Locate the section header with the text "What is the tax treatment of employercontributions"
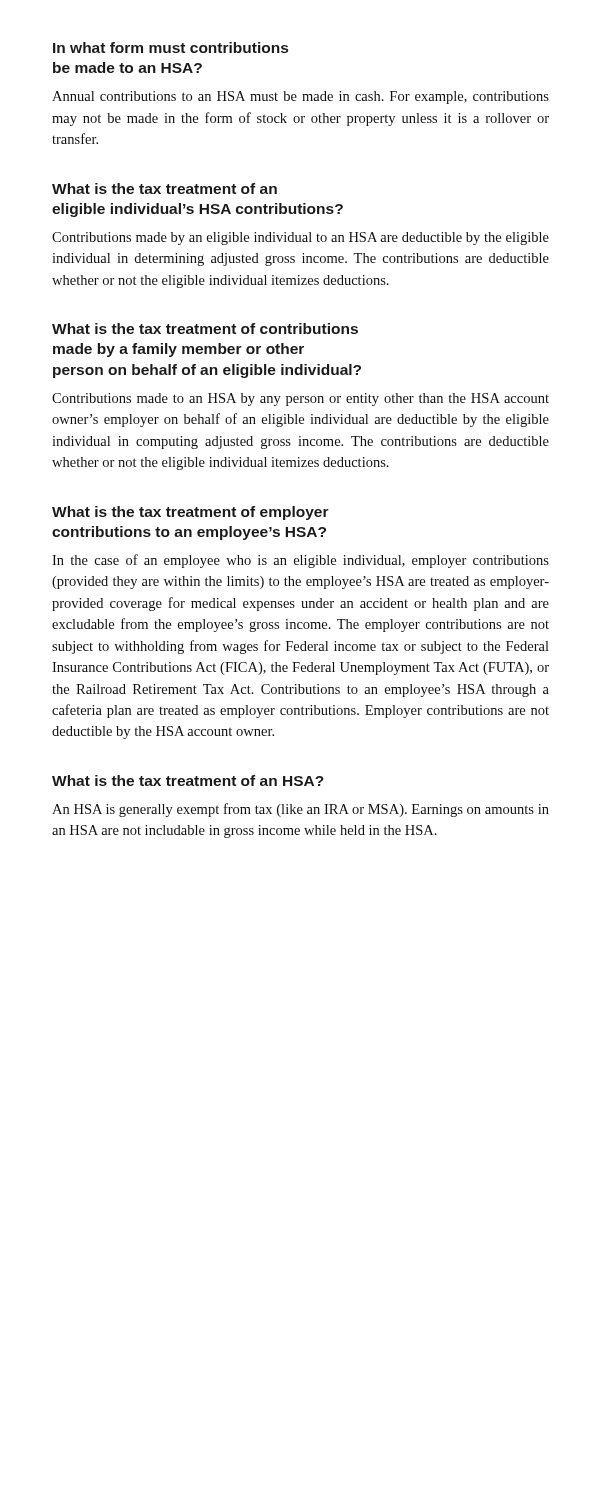The height and width of the screenshot is (1500, 601). pyautogui.click(x=190, y=521)
